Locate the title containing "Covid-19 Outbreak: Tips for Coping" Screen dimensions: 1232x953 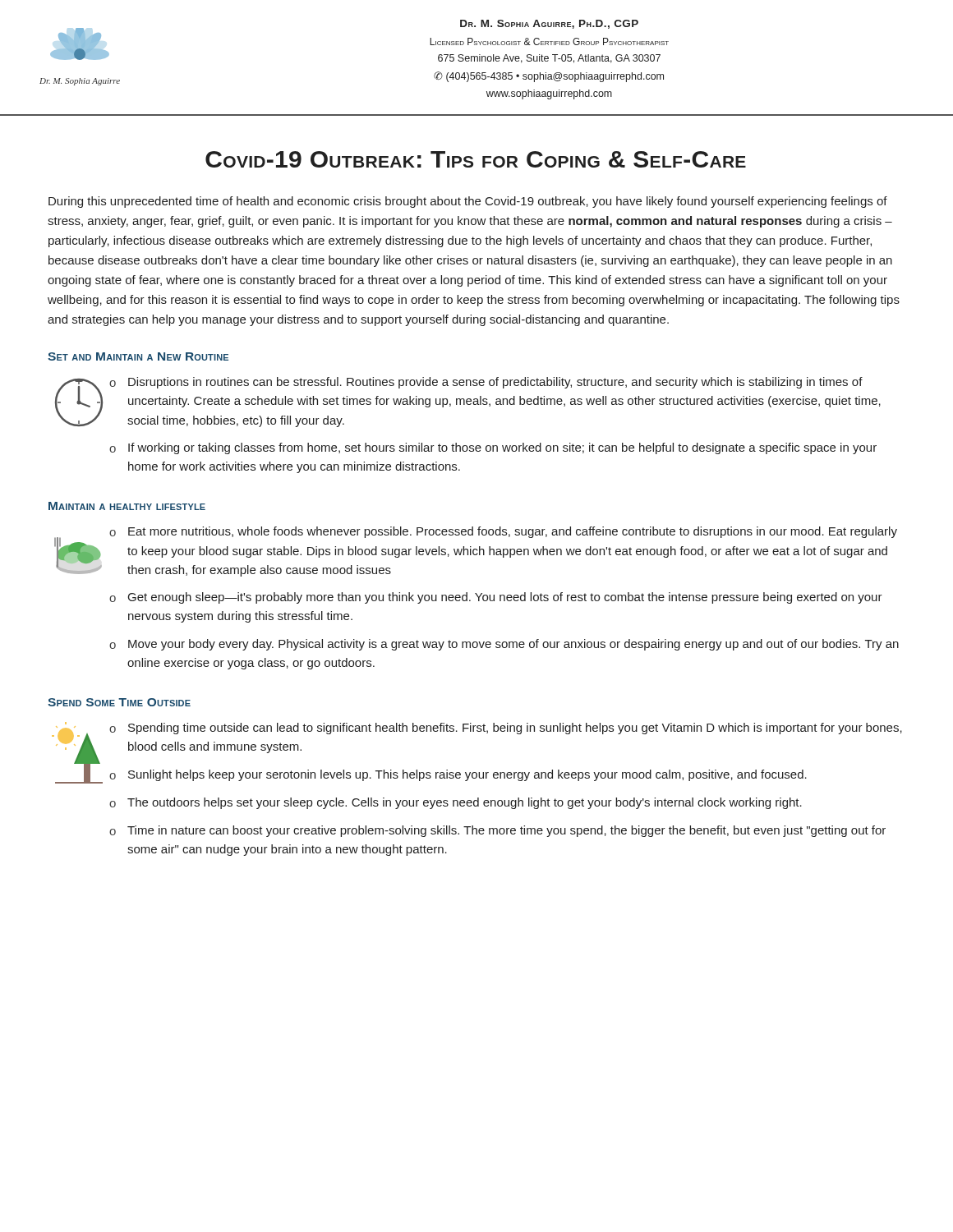click(x=476, y=159)
